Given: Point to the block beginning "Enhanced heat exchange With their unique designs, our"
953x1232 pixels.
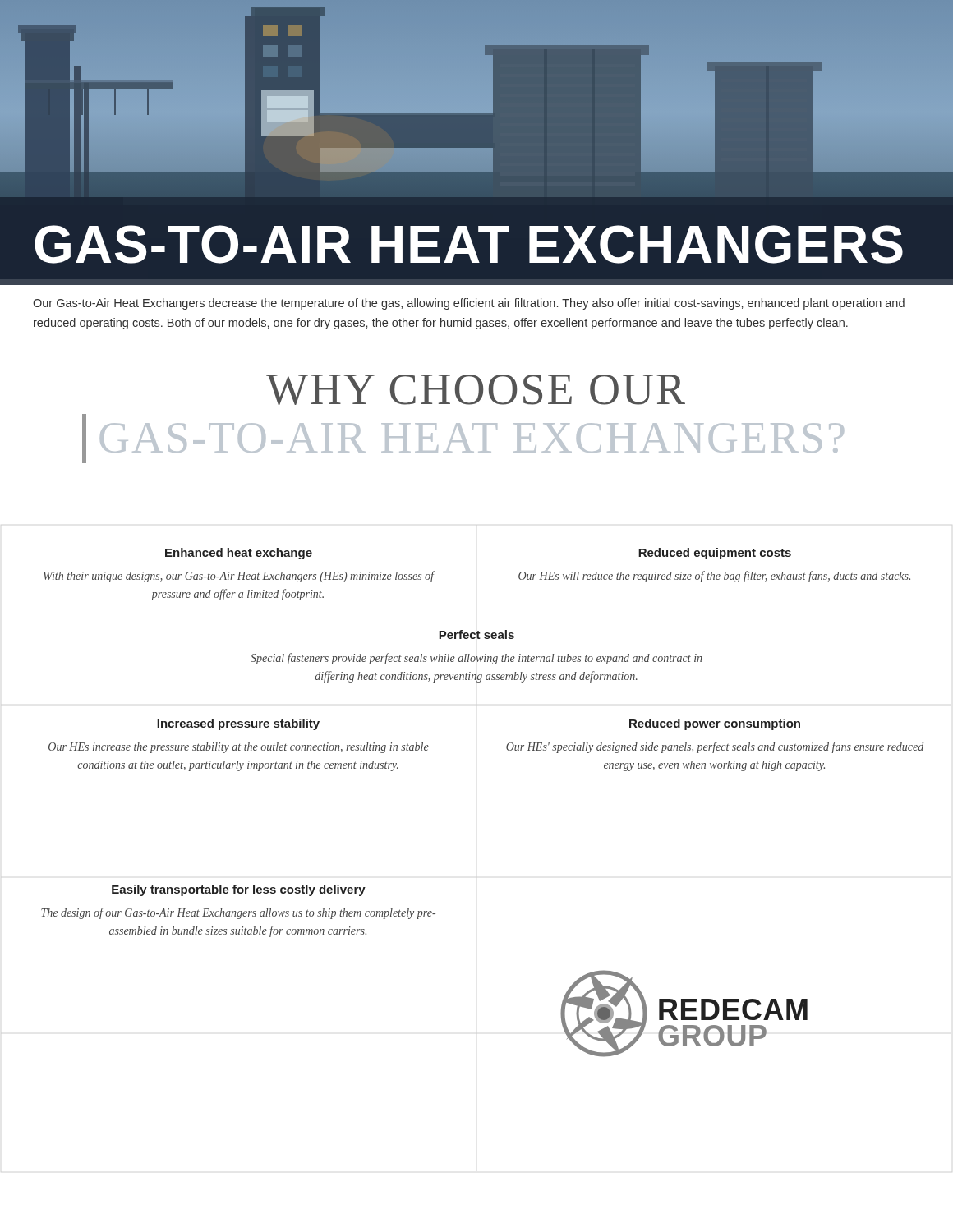Looking at the screenshot, I should click(238, 575).
